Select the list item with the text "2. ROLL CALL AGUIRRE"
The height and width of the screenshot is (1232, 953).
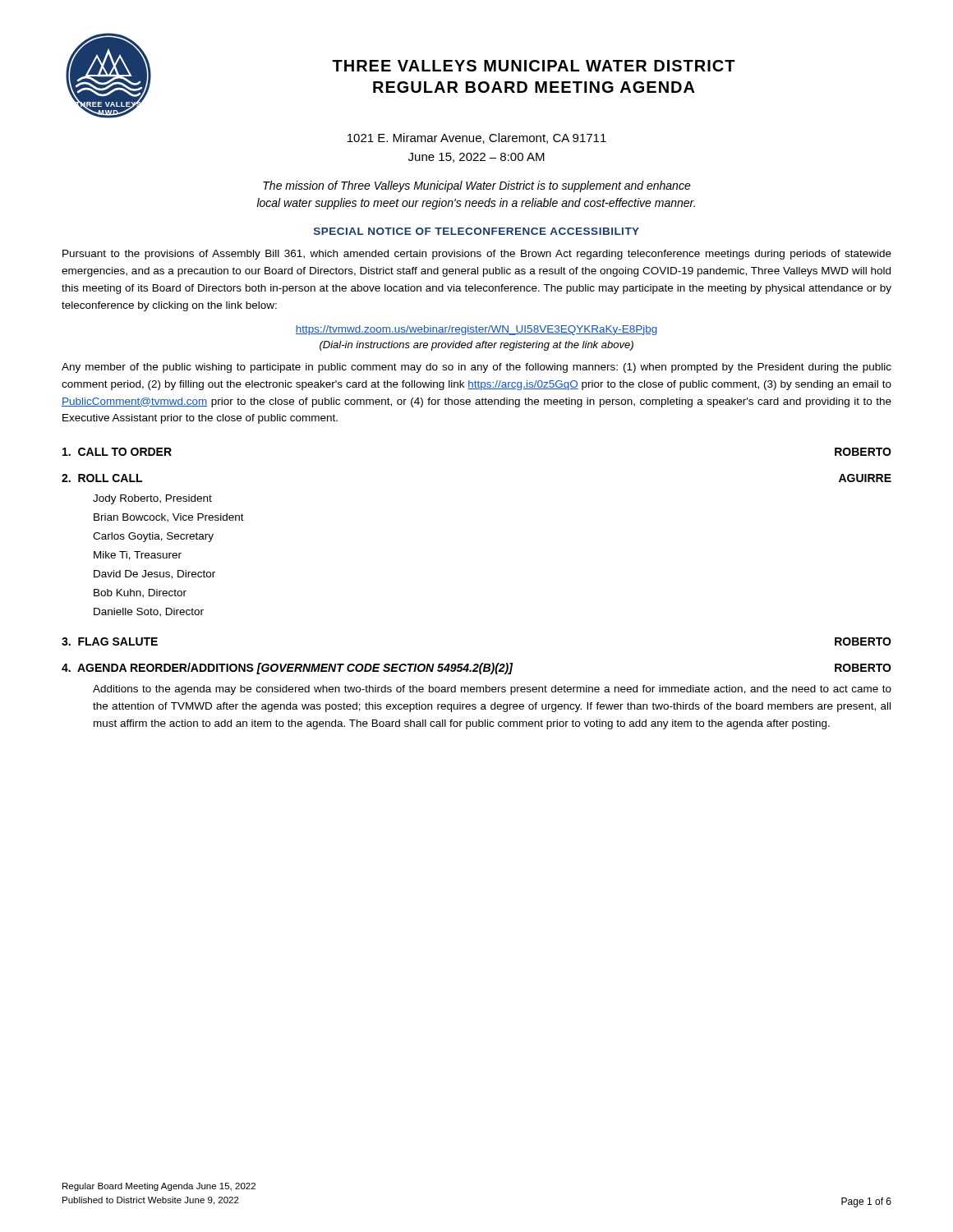click(x=97, y=478)
